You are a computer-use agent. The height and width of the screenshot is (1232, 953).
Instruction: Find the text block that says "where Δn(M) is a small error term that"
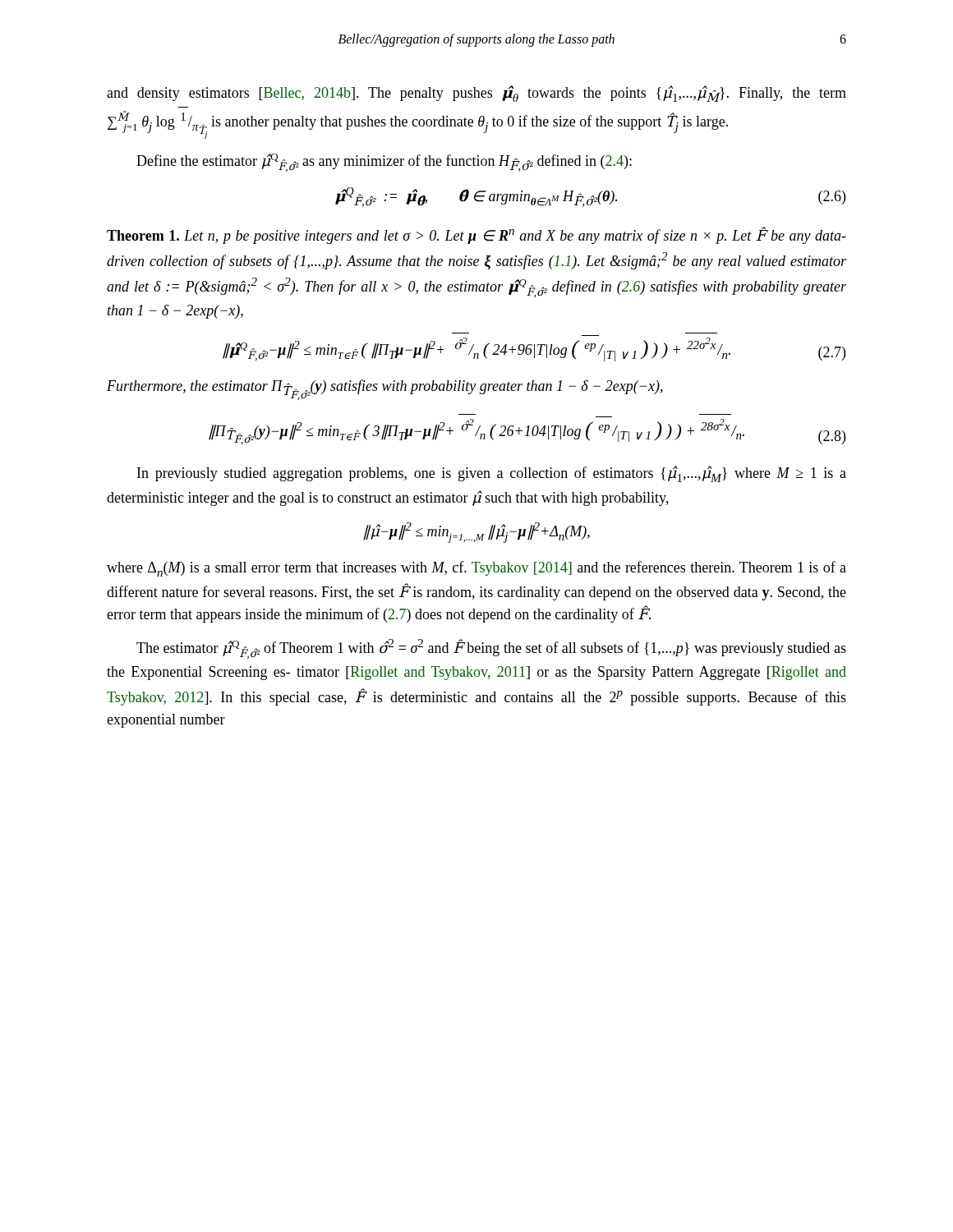pos(476,591)
